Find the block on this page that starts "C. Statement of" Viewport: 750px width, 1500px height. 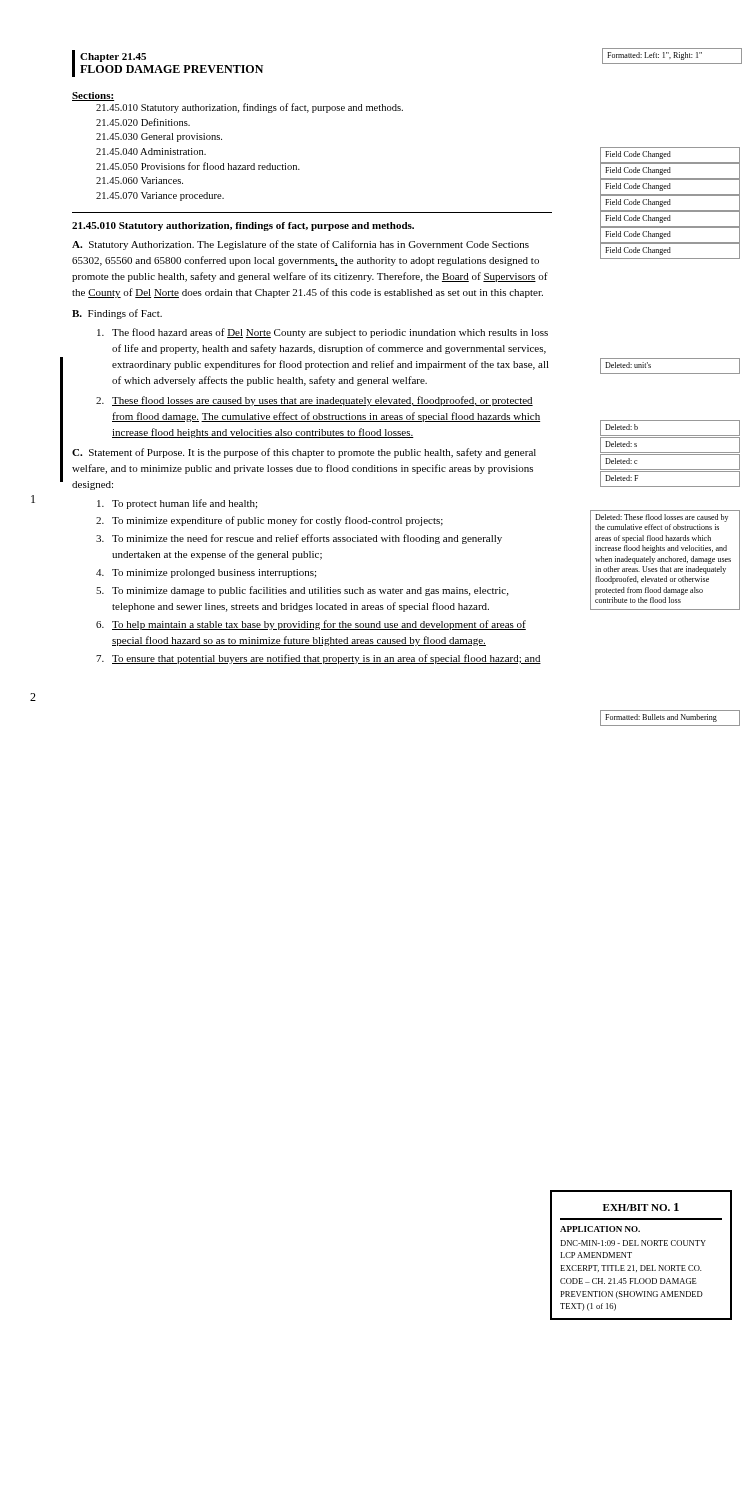[x=304, y=468]
